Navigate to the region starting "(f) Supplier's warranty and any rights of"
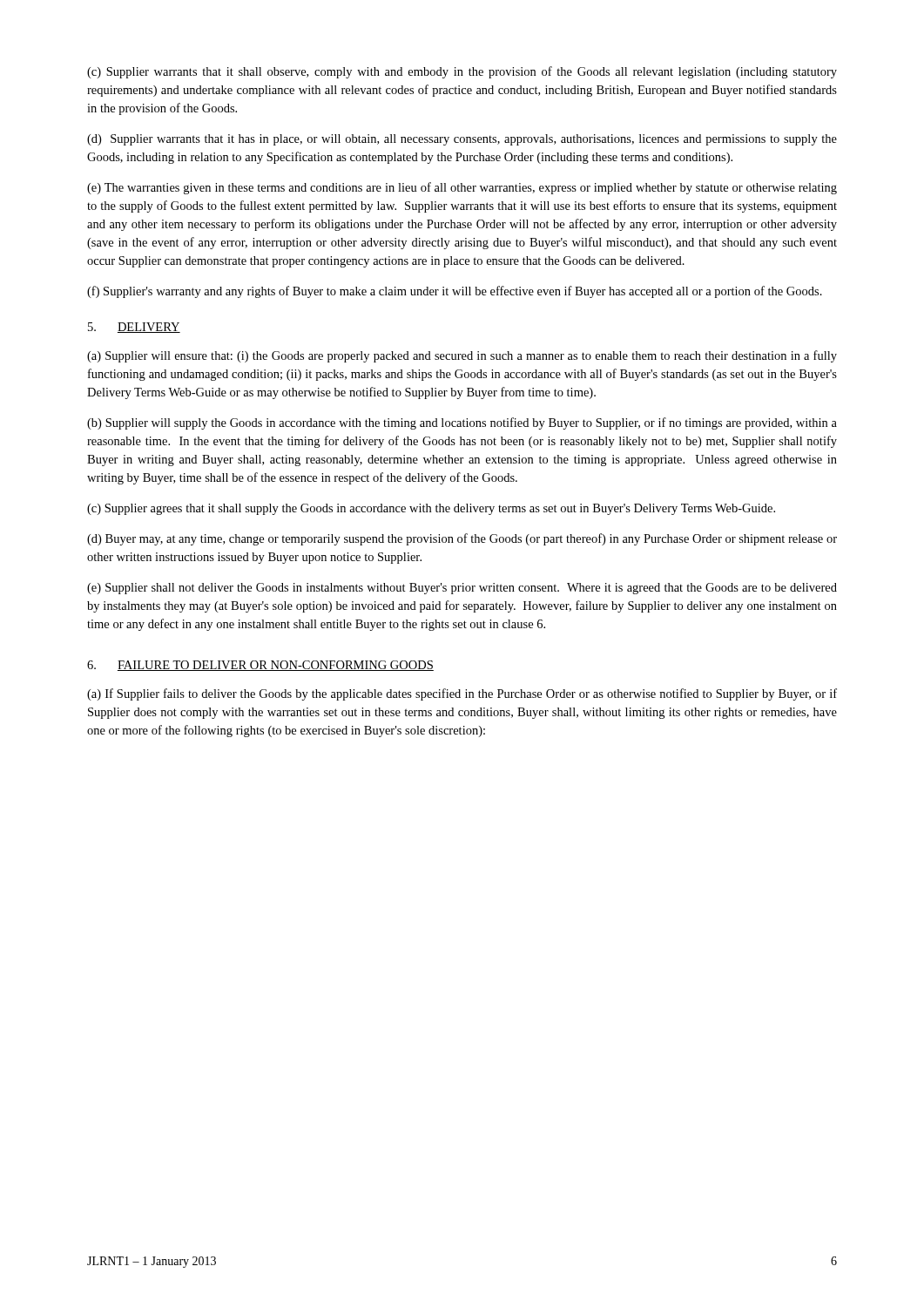The height and width of the screenshot is (1307, 924). pyautogui.click(x=455, y=291)
